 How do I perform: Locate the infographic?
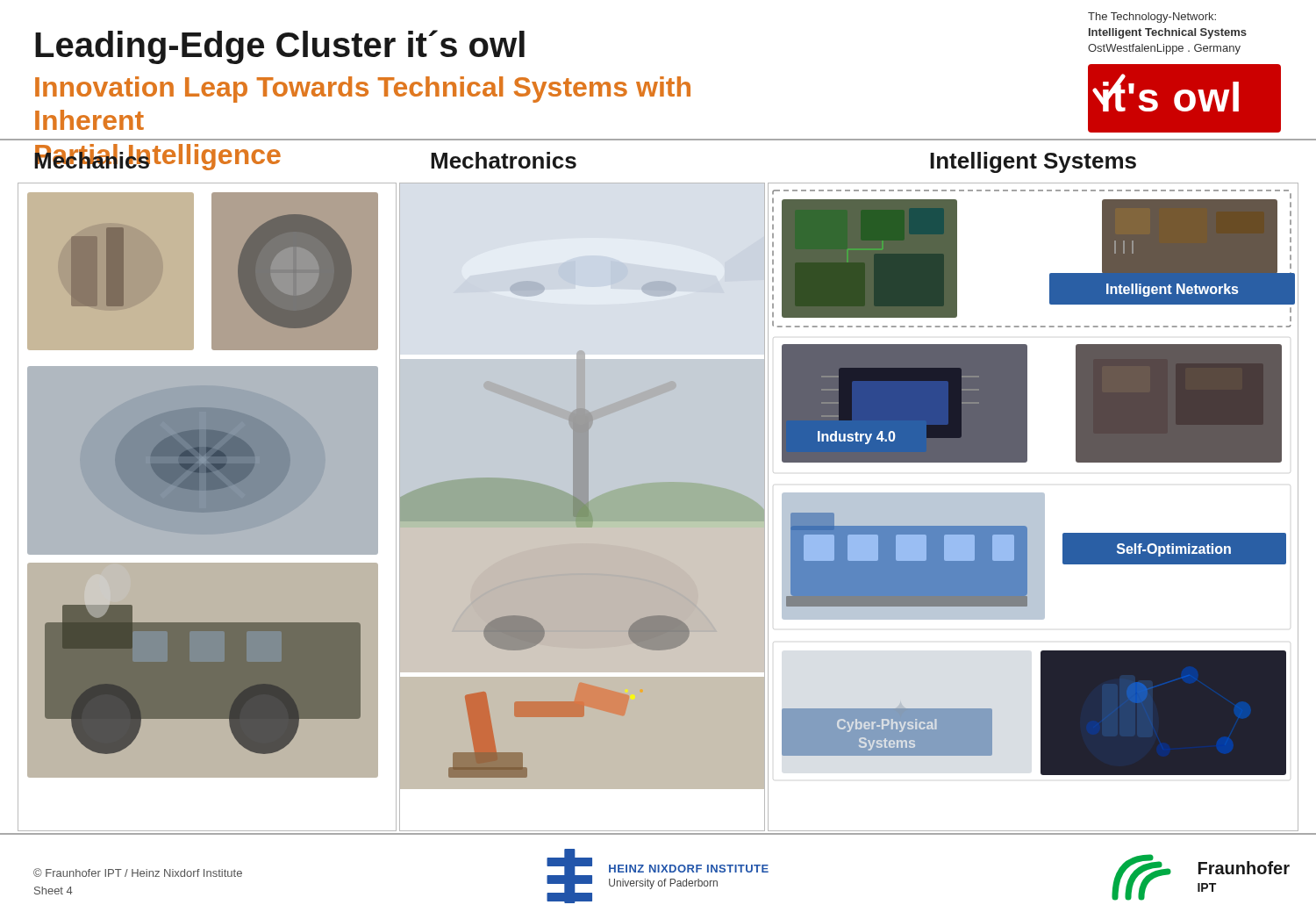pyautogui.click(x=1033, y=507)
